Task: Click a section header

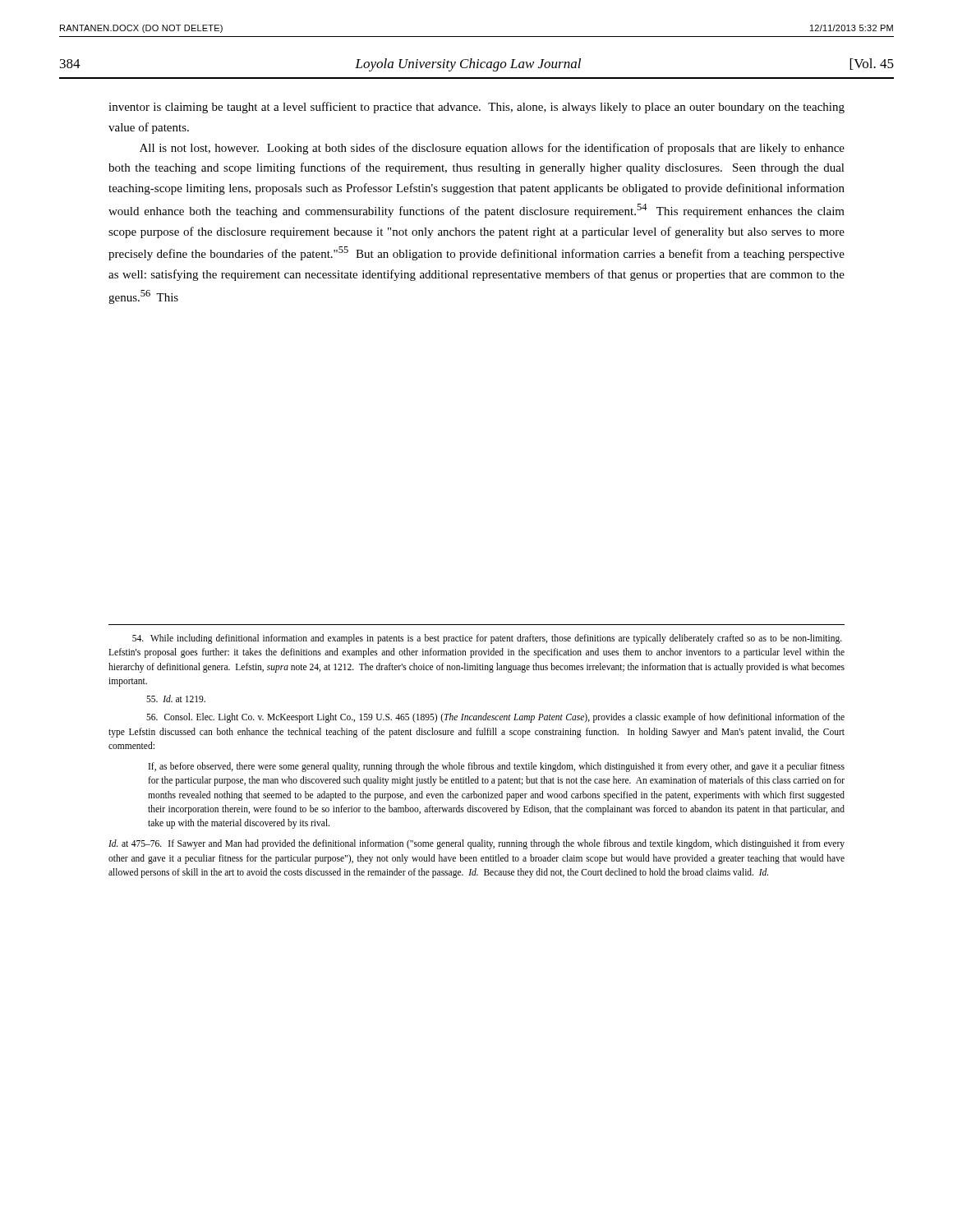Action: coord(476,64)
